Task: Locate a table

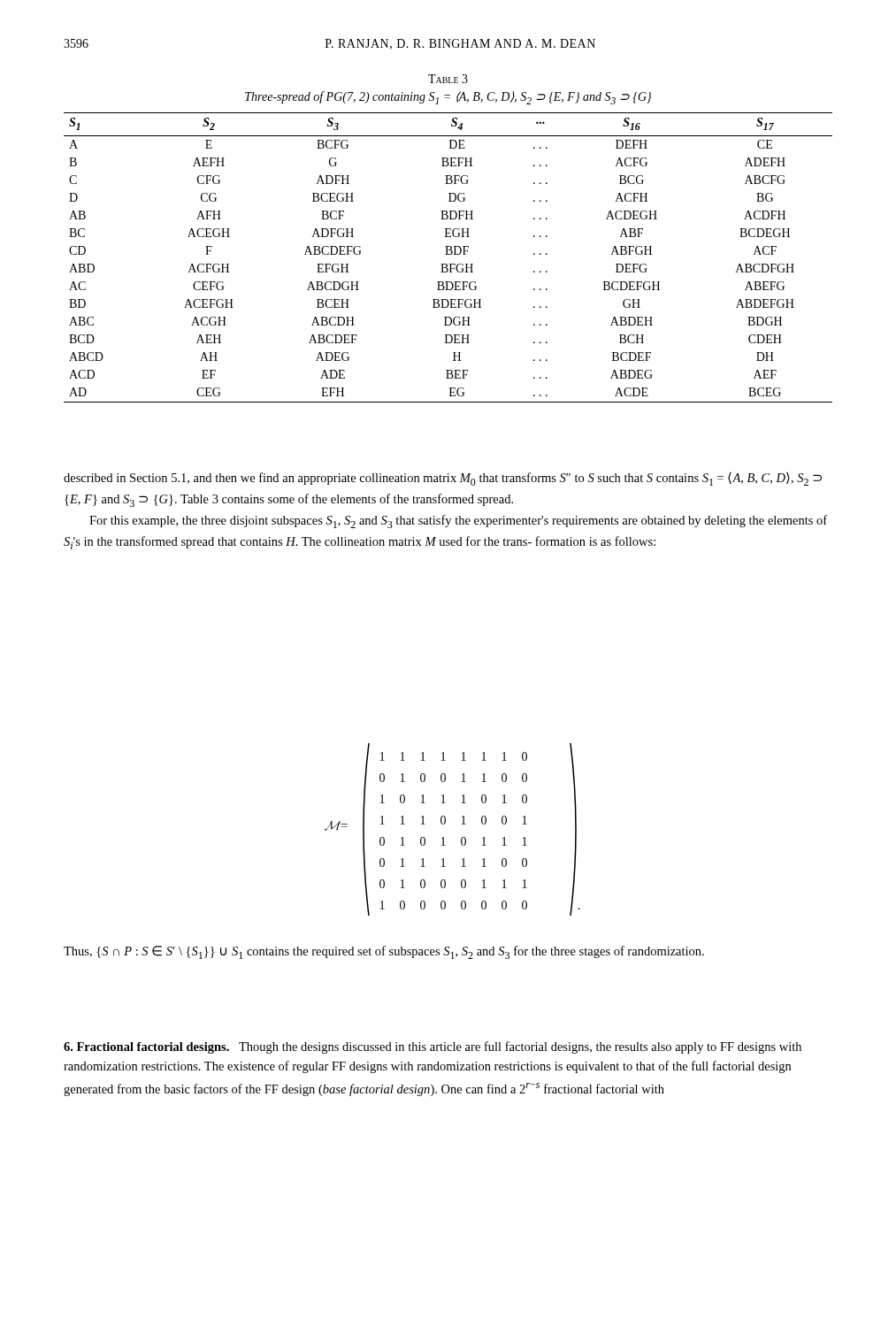Action: coord(448,257)
